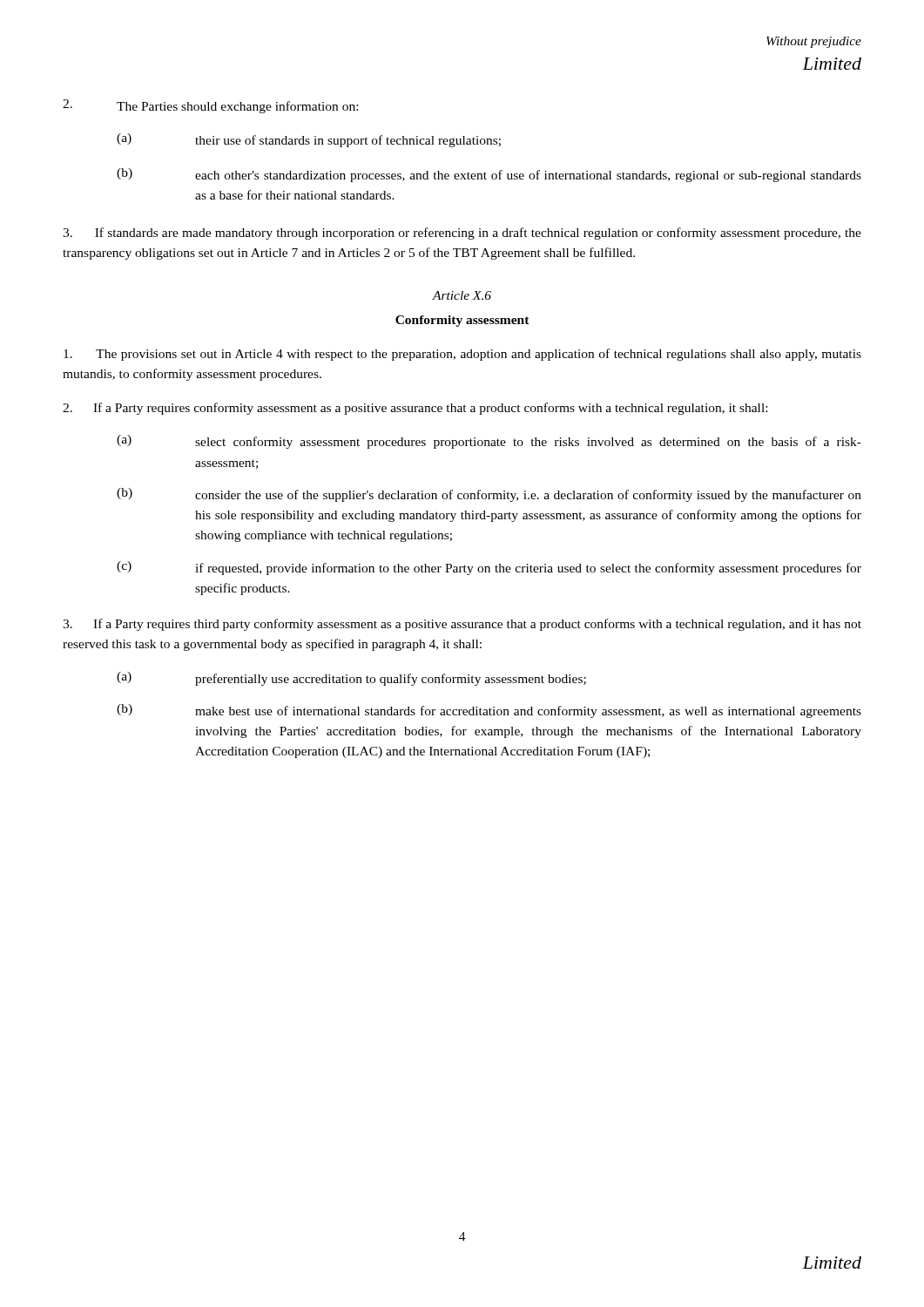Image resolution: width=924 pixels, height=1307 pixels.
Task: Locate the region starting "If a Party requires third party conformity assessment"
Action: (462, 634)
